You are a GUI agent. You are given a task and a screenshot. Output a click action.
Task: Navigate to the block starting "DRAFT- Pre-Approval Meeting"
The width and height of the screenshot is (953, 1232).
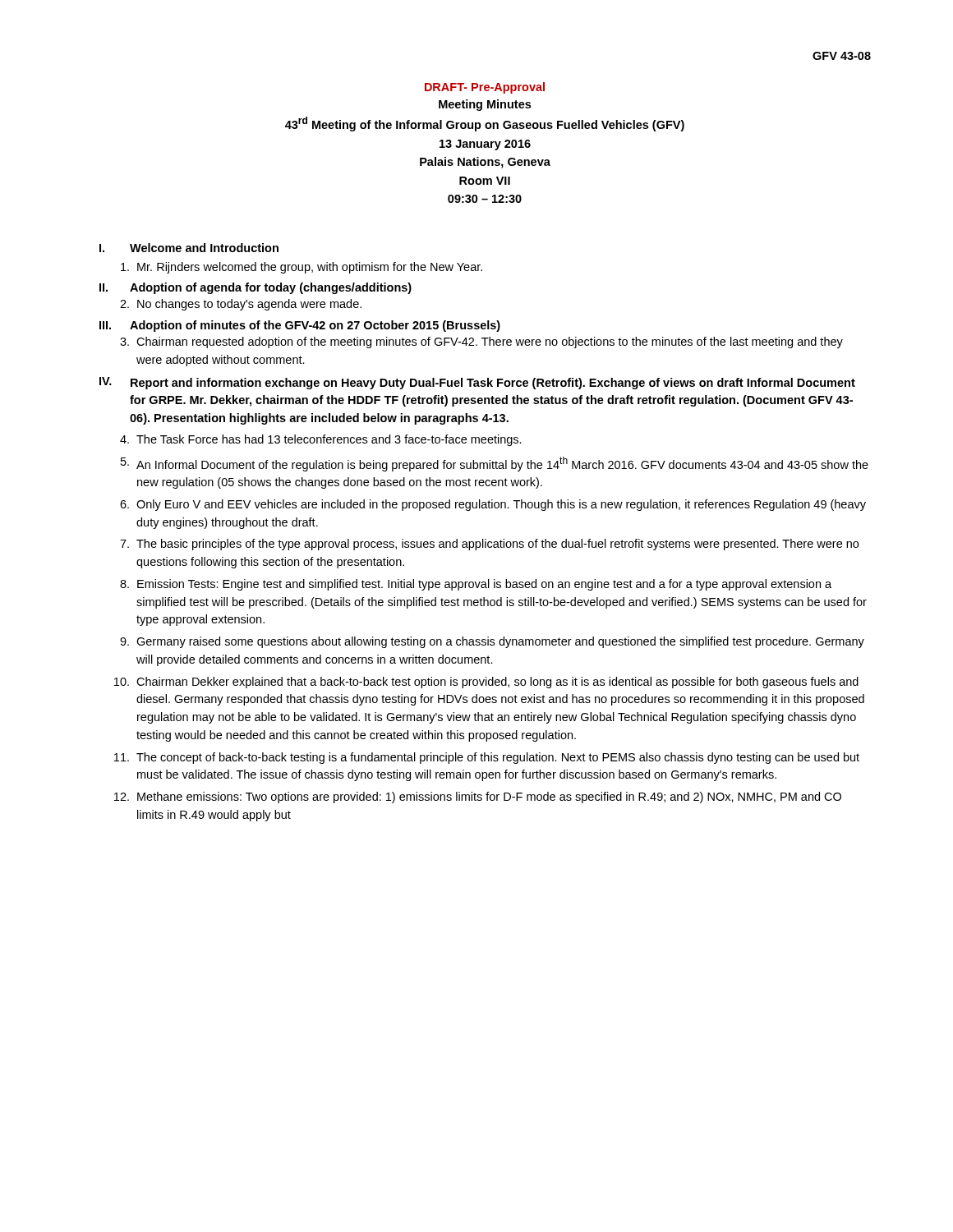(485, 144)
